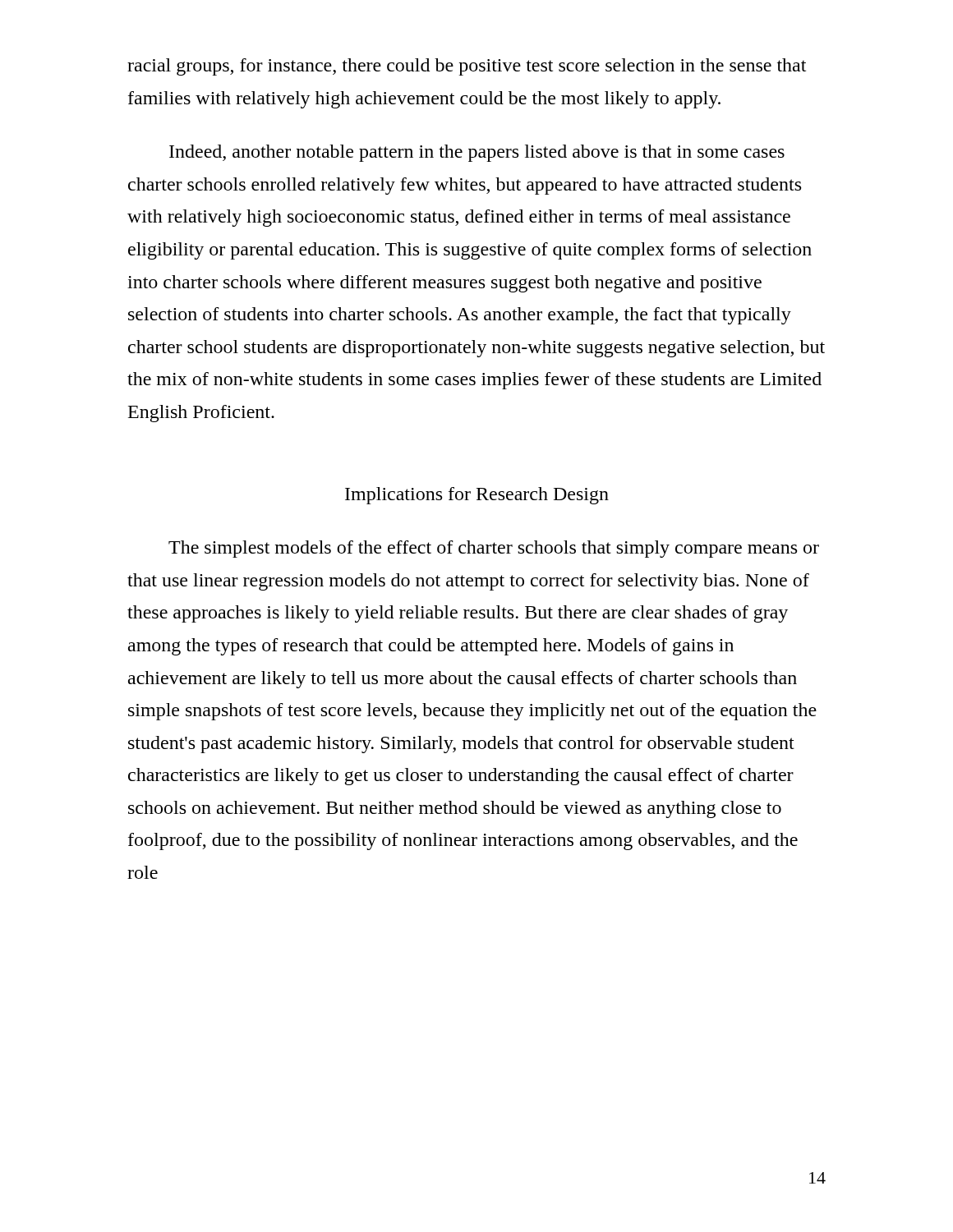This screenshot has width=953, height=1232.
Task: Navigate to the text starting "The simplest models of the effect of charter"
Action: (476, 710)
